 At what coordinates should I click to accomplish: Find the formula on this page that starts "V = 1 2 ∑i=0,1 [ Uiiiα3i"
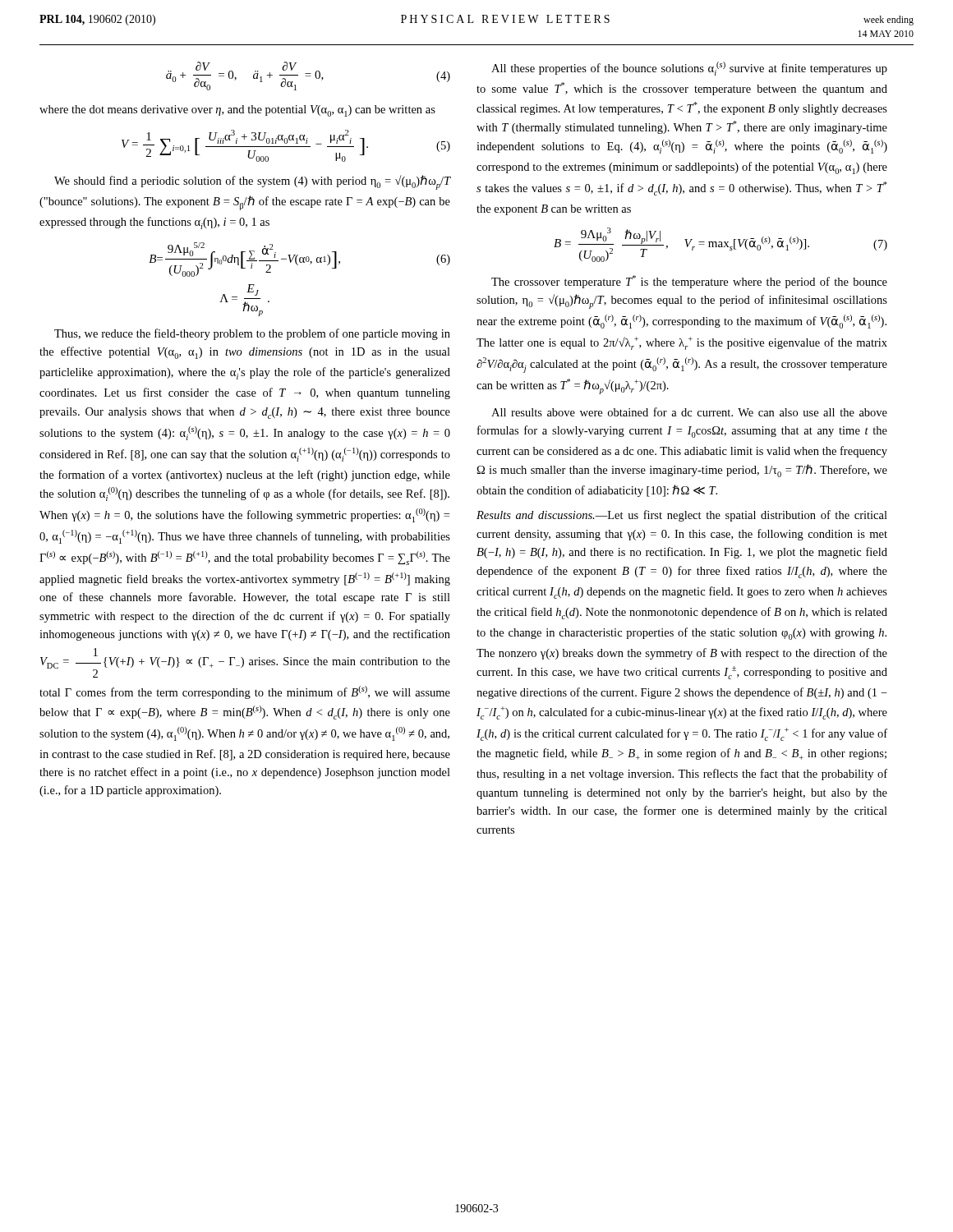tap(245, 145)
